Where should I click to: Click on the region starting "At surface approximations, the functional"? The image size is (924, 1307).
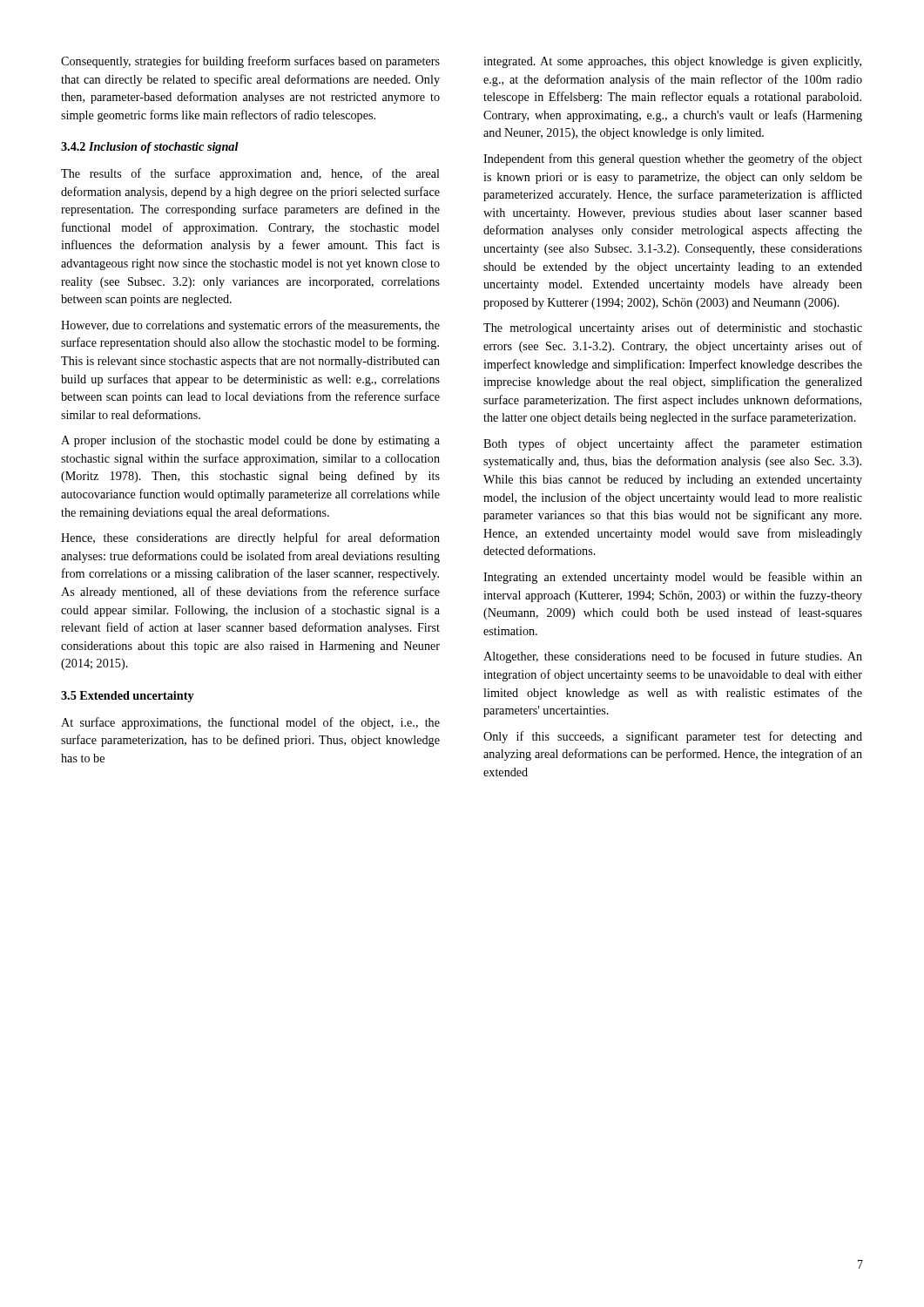250,740
